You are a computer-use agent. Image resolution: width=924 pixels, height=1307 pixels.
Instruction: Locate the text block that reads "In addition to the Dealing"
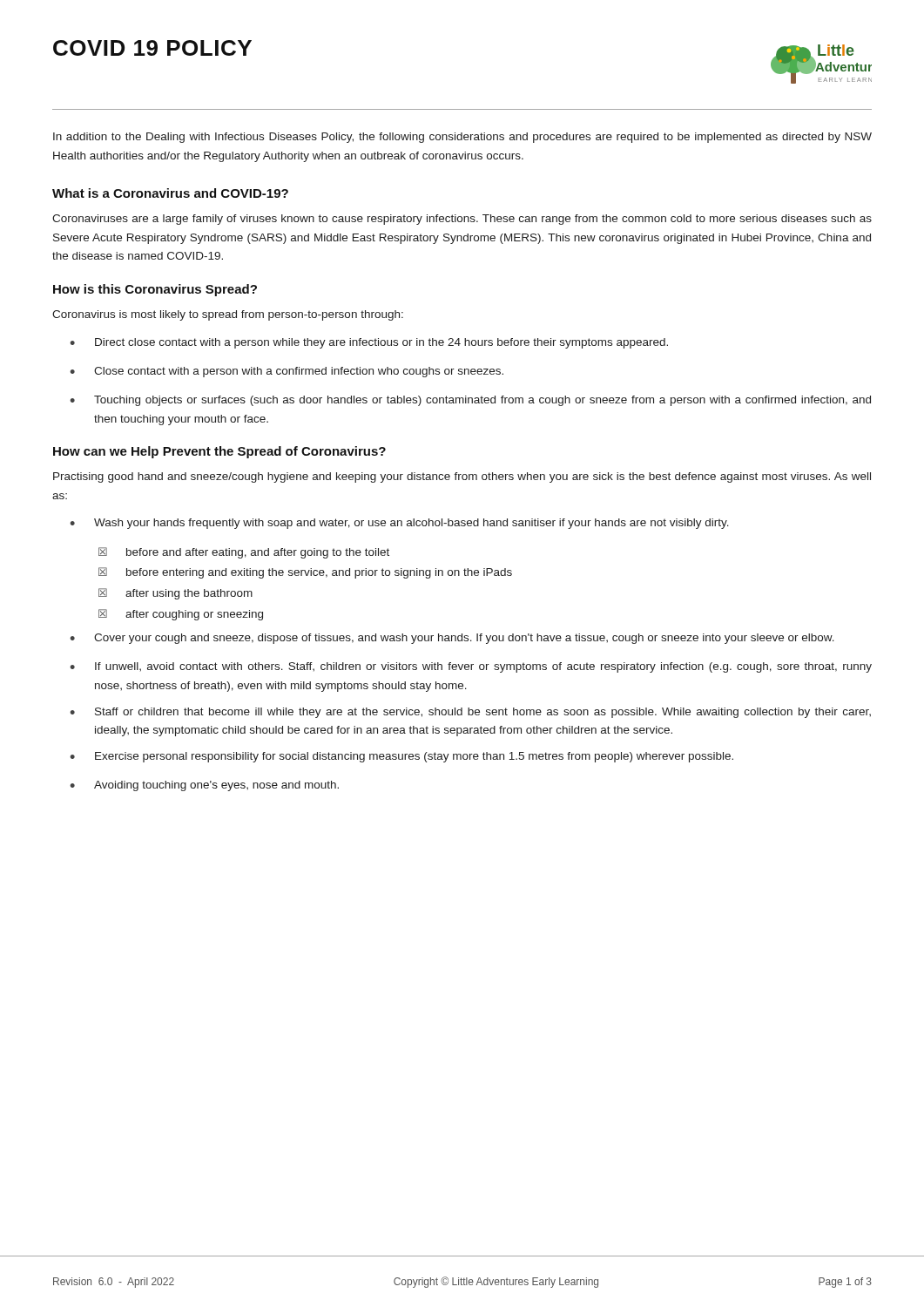[x=462, y=146]
